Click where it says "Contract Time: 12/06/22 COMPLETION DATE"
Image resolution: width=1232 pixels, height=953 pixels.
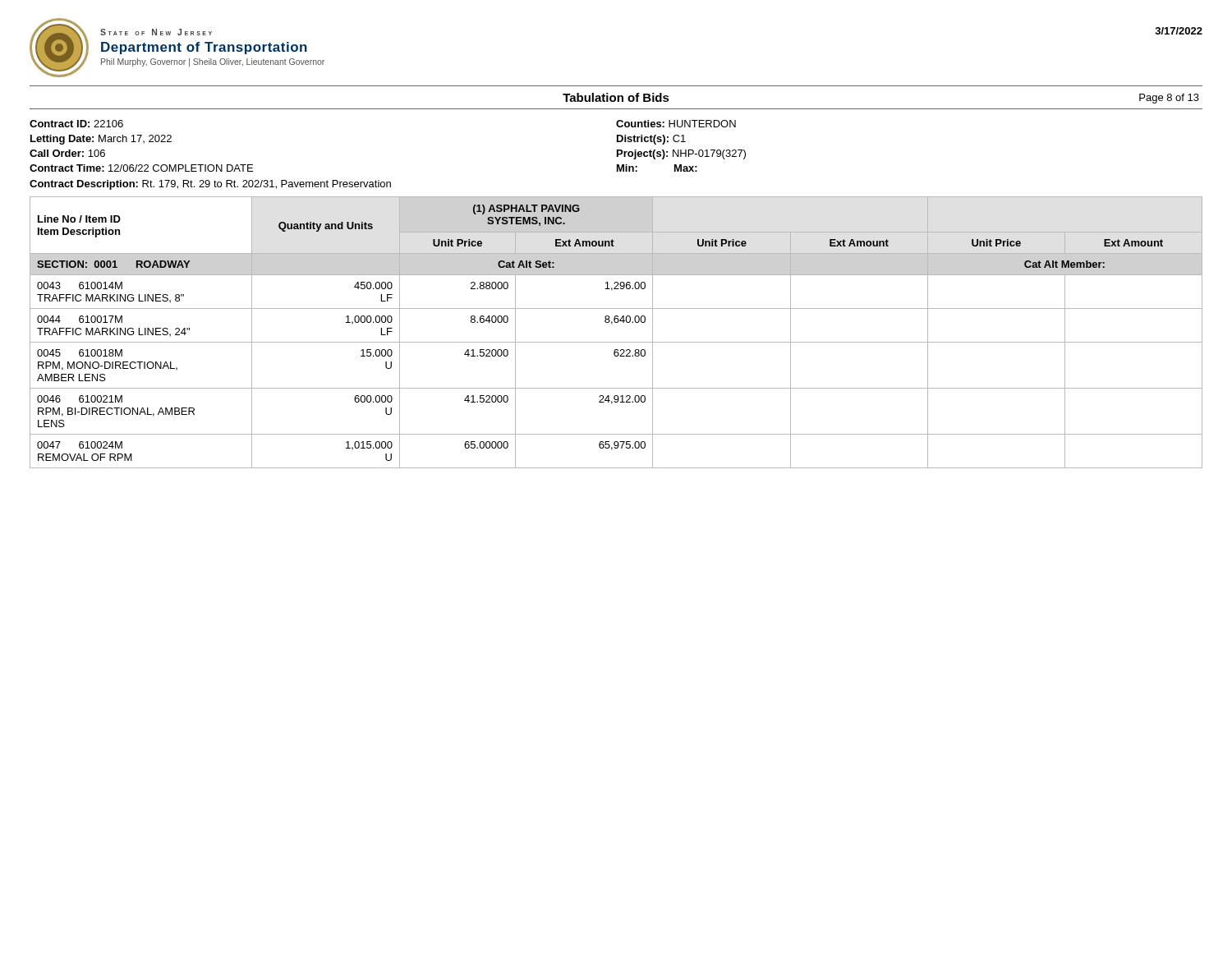(x=141, y=168)
